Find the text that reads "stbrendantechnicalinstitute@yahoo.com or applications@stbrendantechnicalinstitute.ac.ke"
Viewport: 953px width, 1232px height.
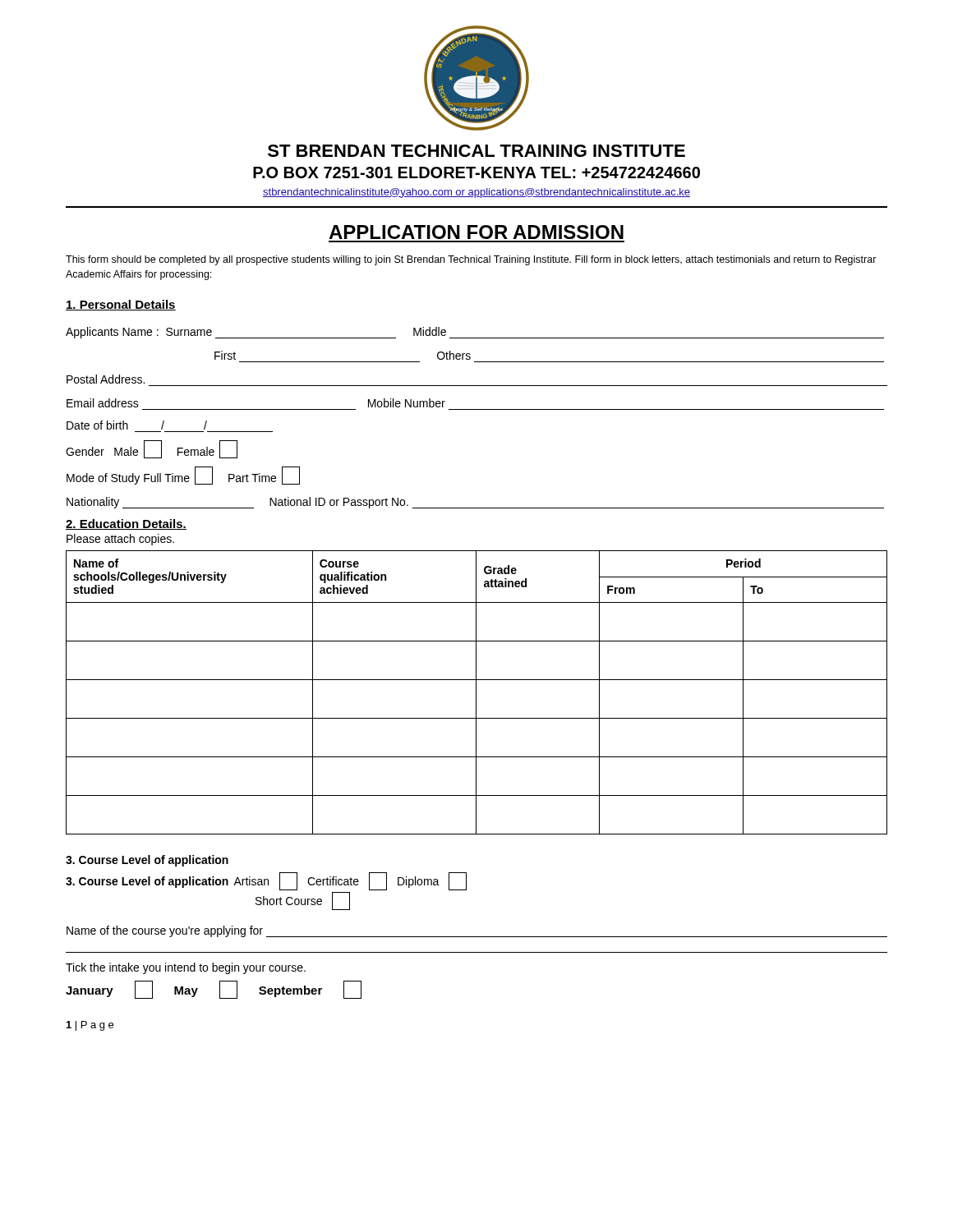476,191
